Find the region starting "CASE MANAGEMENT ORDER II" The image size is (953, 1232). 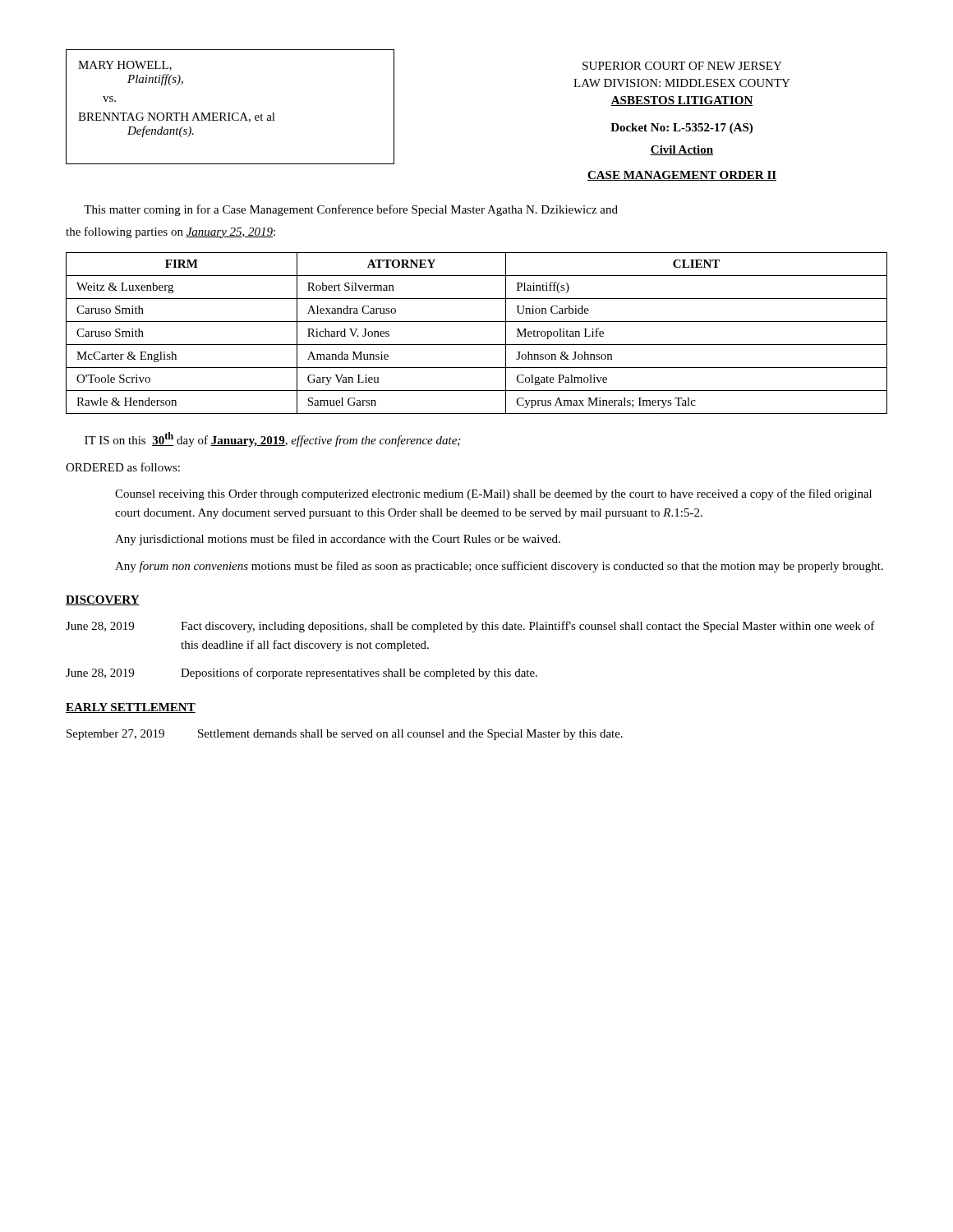pyautogui.click(x=682, y=175)
